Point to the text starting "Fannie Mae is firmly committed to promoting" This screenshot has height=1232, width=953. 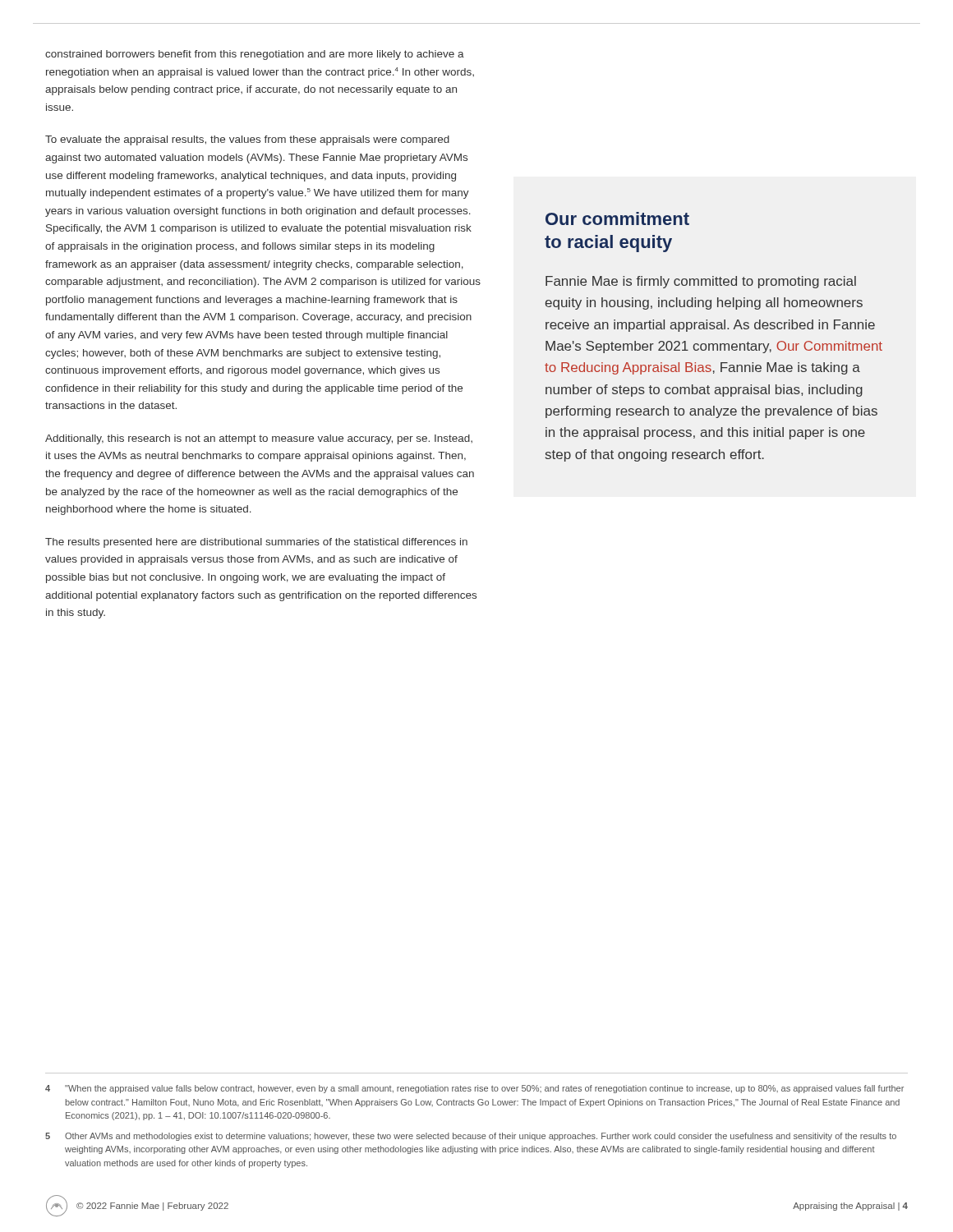[x=715, y=368]
